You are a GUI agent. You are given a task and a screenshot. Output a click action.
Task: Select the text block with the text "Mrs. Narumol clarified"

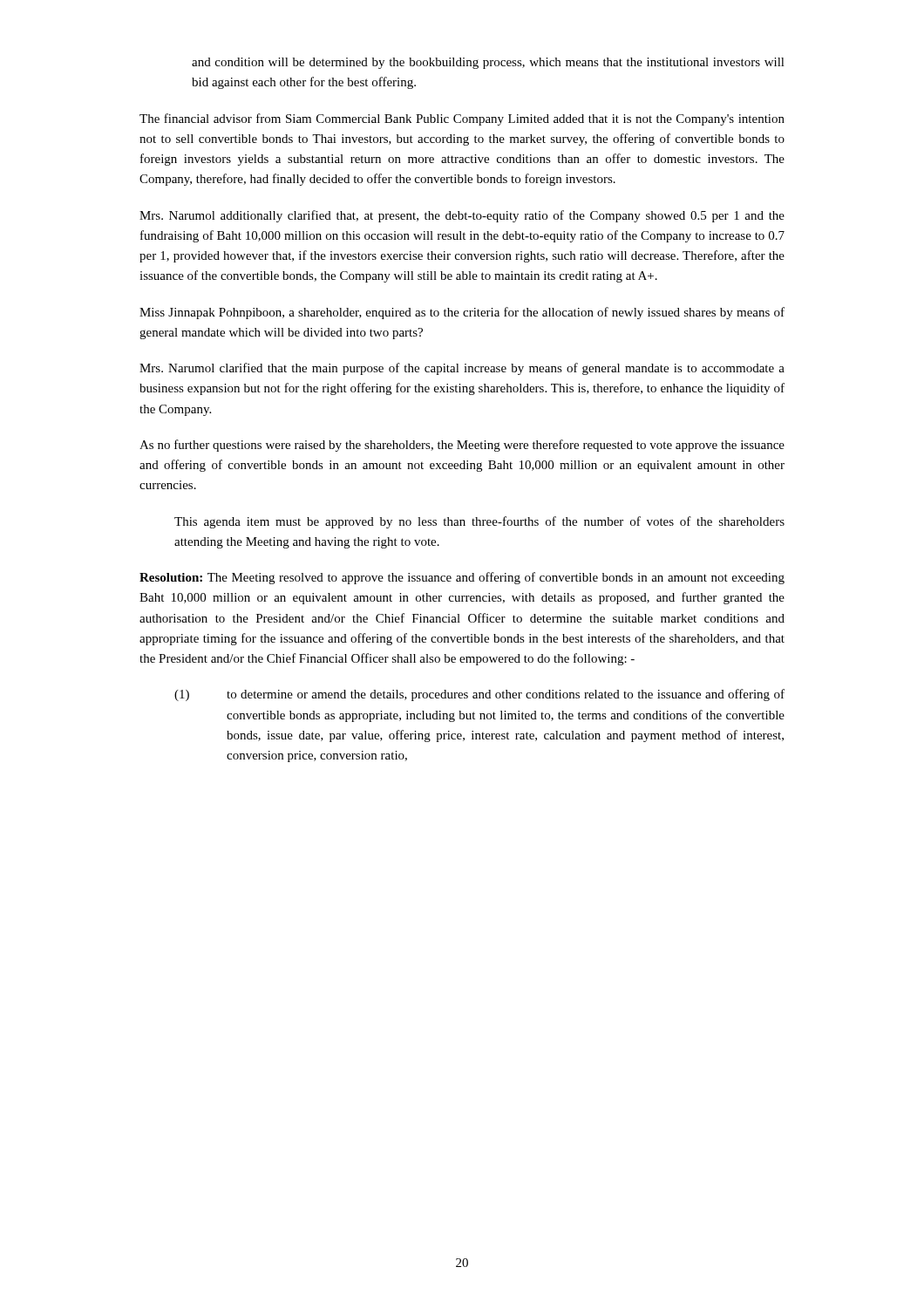(x=462, y=388)
